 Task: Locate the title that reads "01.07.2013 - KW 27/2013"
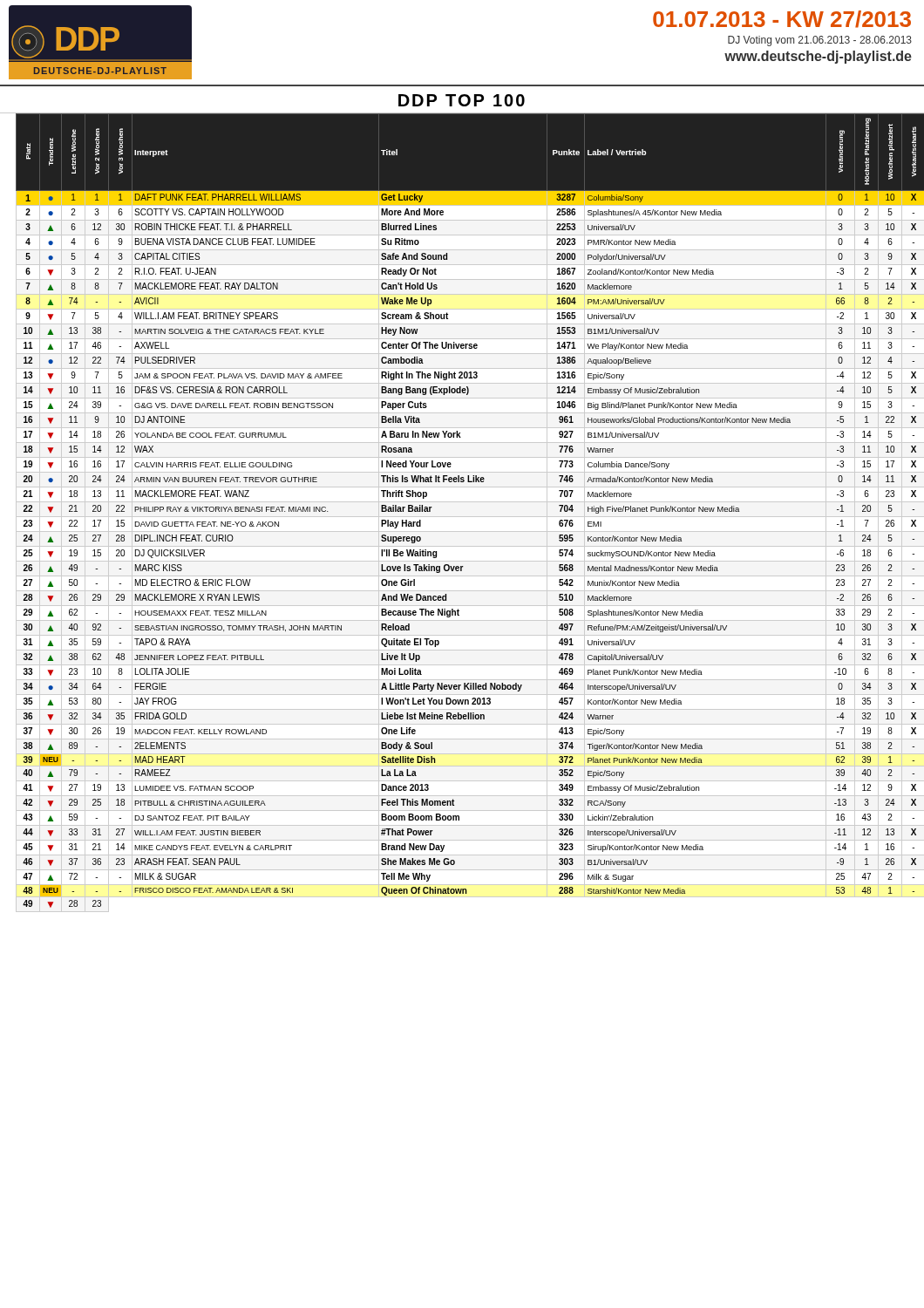782,19
